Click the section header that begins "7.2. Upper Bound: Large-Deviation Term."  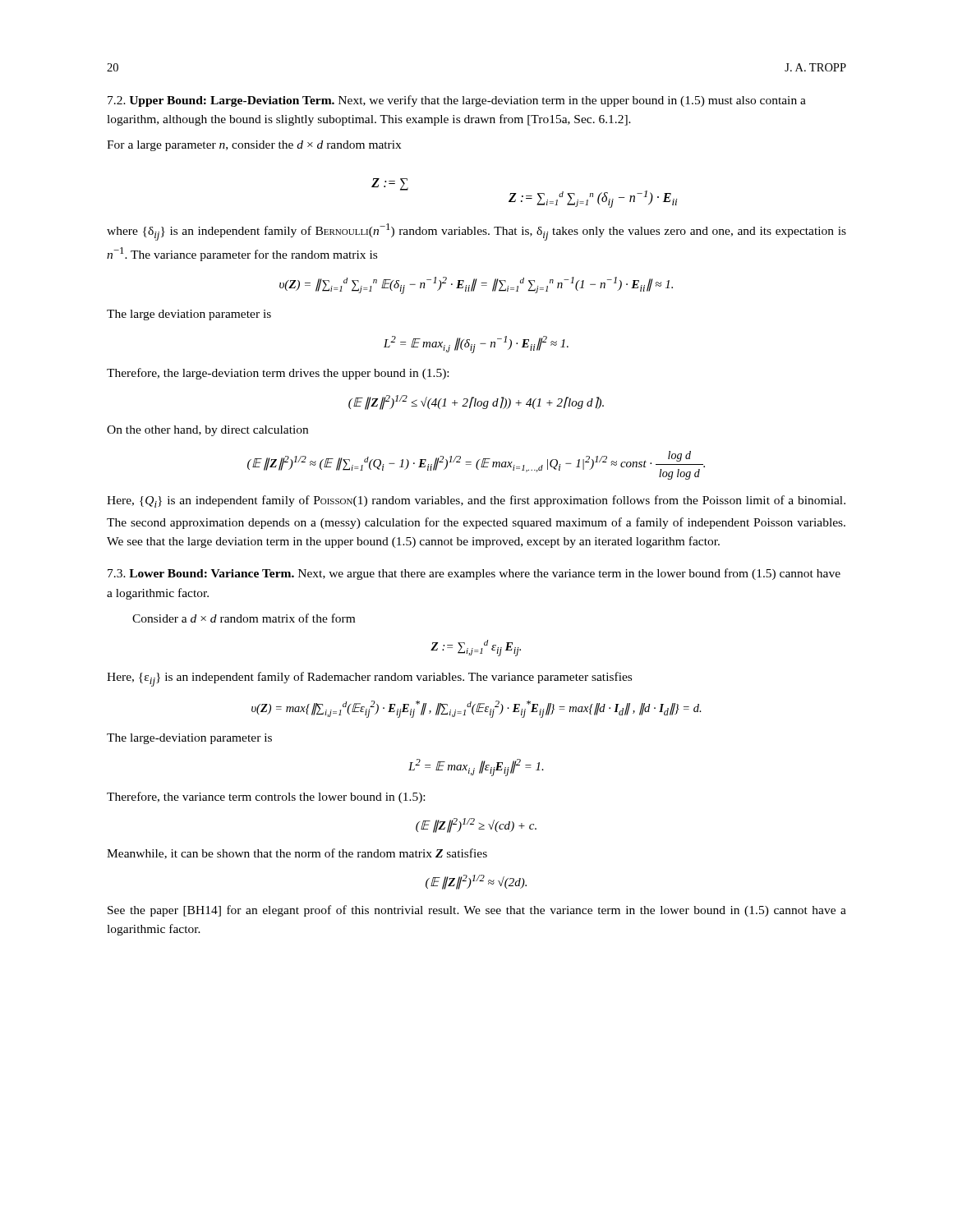[x=456, y=109]
